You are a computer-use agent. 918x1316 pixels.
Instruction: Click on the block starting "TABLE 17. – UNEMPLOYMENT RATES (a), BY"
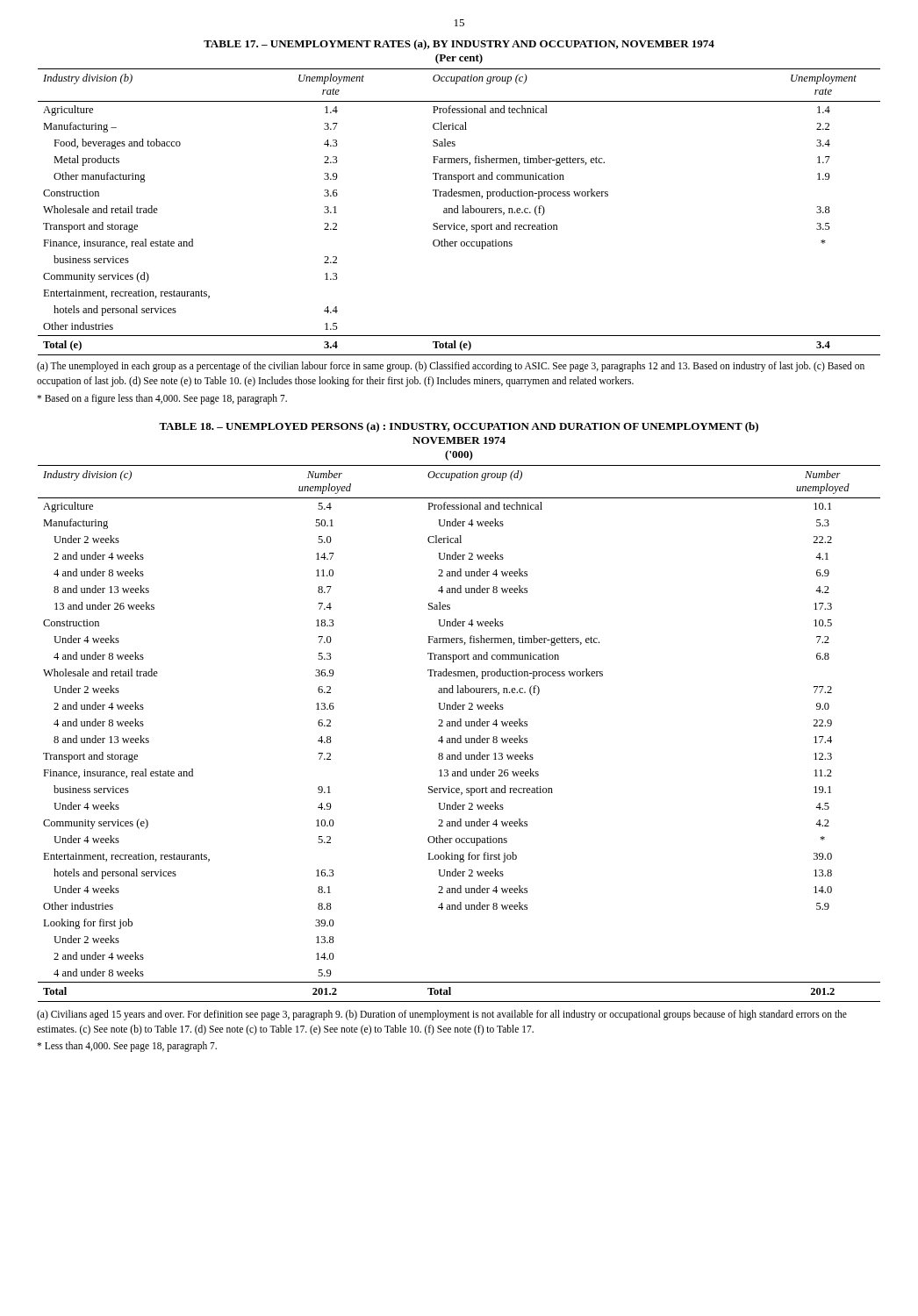click(459, 50)
